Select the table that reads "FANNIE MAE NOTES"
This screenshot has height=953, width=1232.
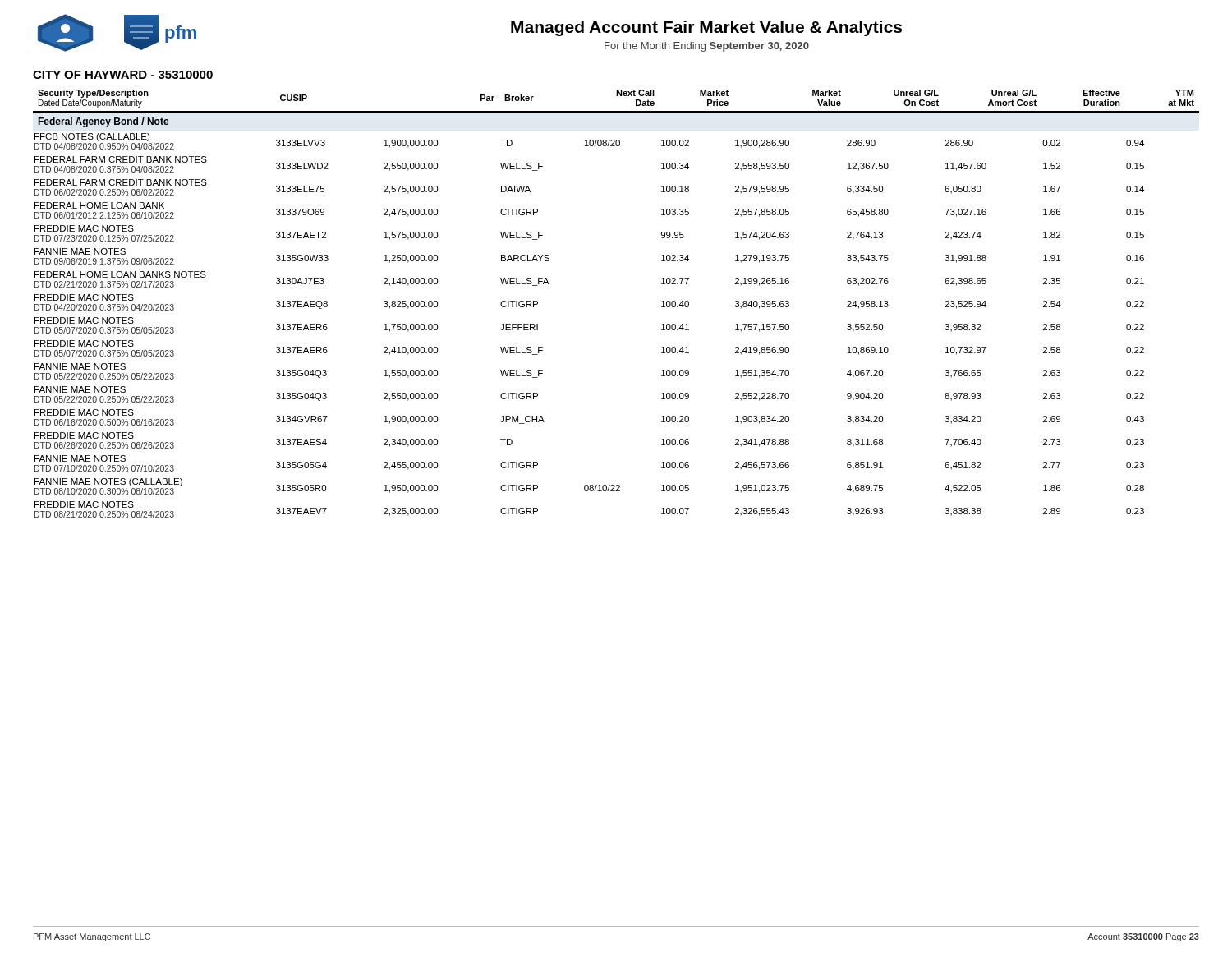click(x=616, y=303)
